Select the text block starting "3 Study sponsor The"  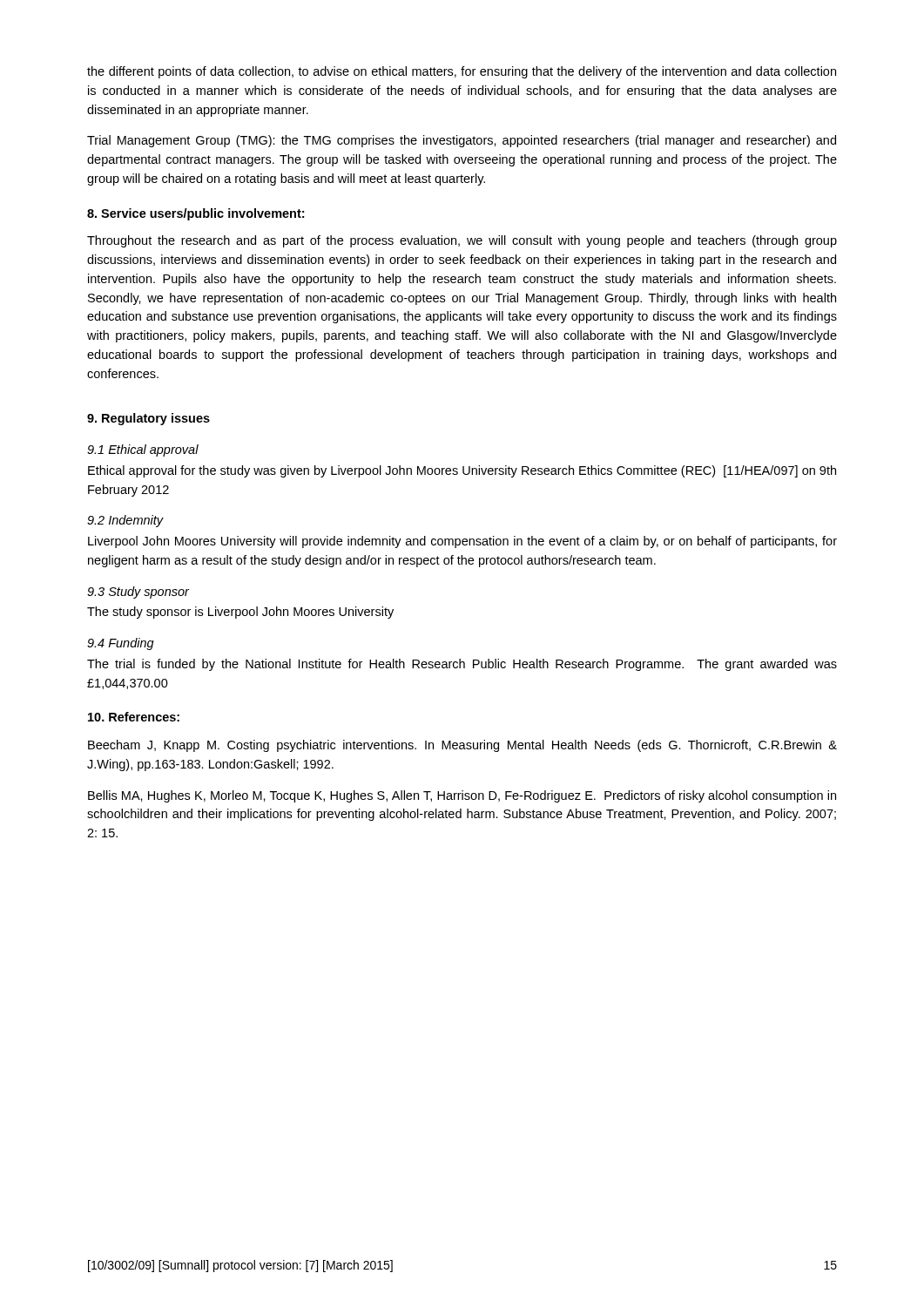point(138,593)
